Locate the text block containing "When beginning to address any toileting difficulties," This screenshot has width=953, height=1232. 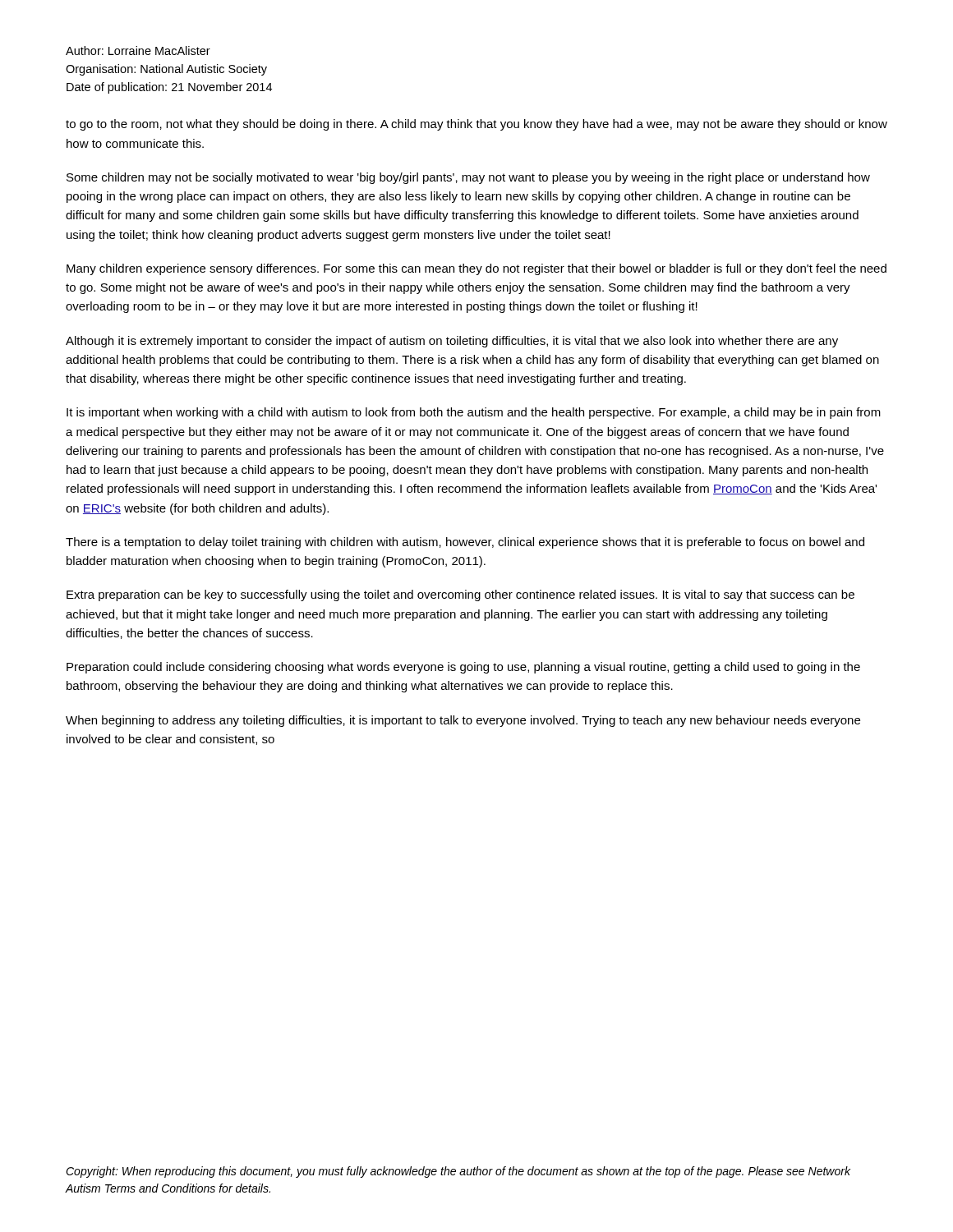click(463, 729)
